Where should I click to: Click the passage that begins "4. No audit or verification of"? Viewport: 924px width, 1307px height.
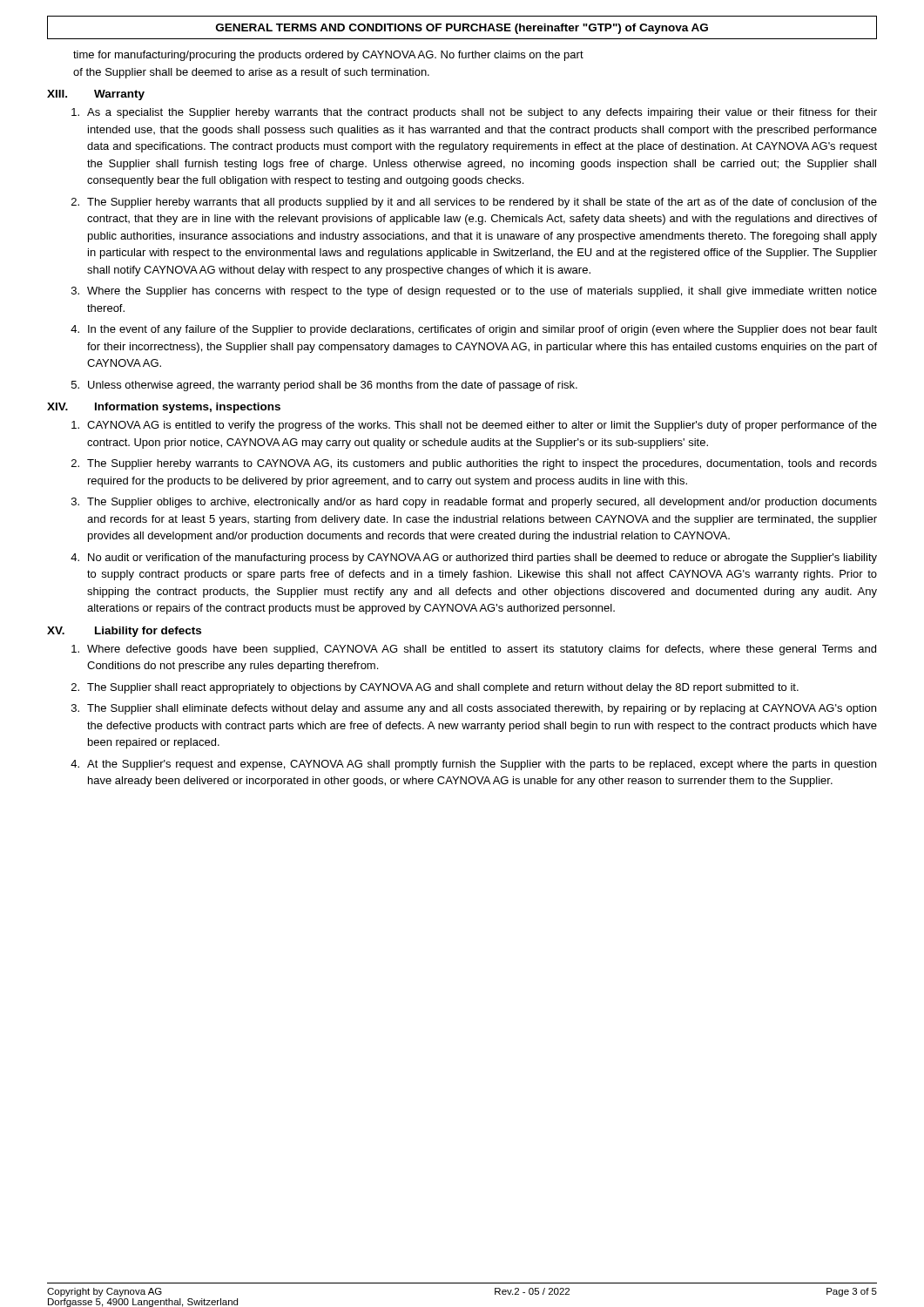[462, 583]
